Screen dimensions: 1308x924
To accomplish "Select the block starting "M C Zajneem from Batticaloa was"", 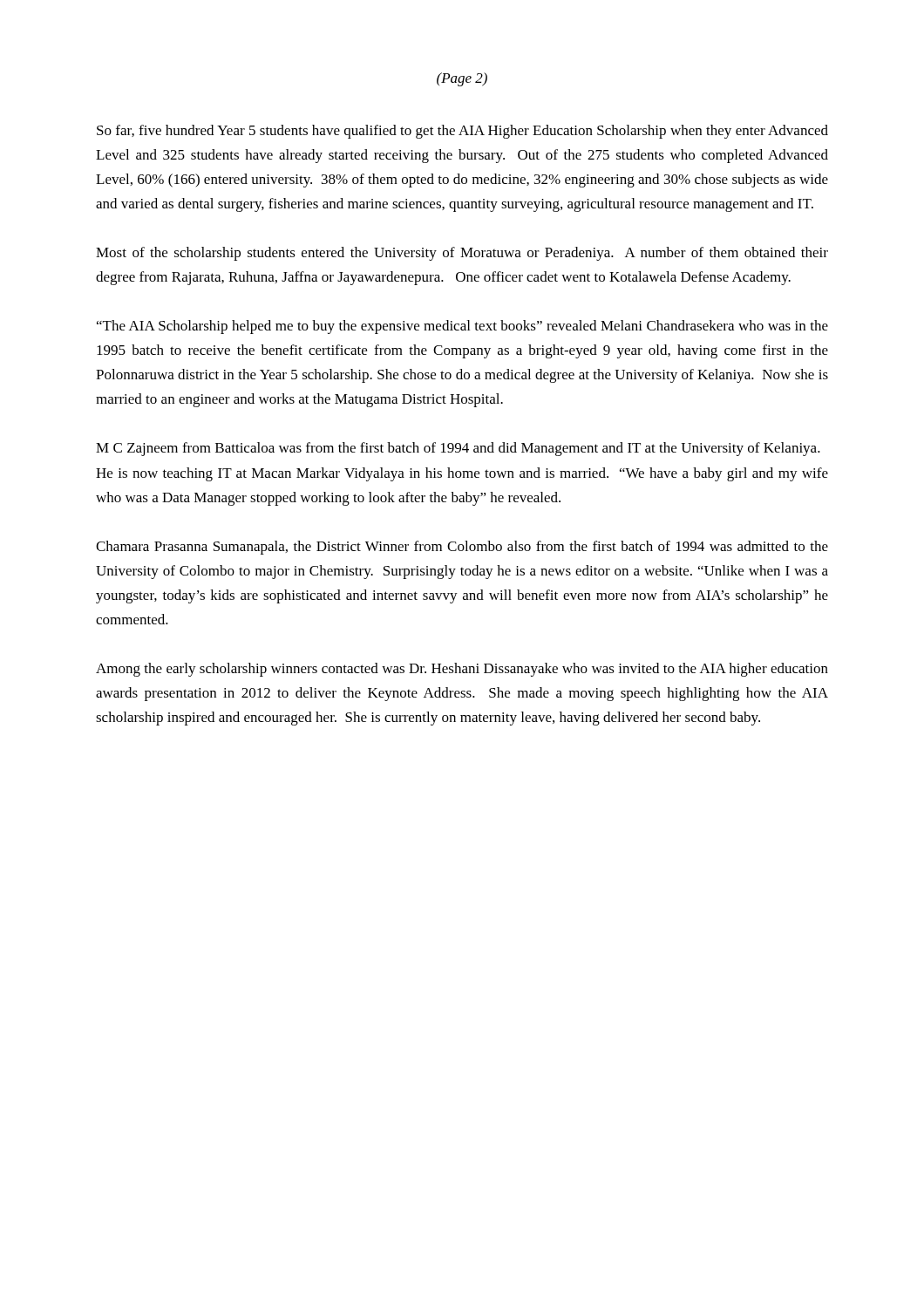I will (x=462, y=473).
